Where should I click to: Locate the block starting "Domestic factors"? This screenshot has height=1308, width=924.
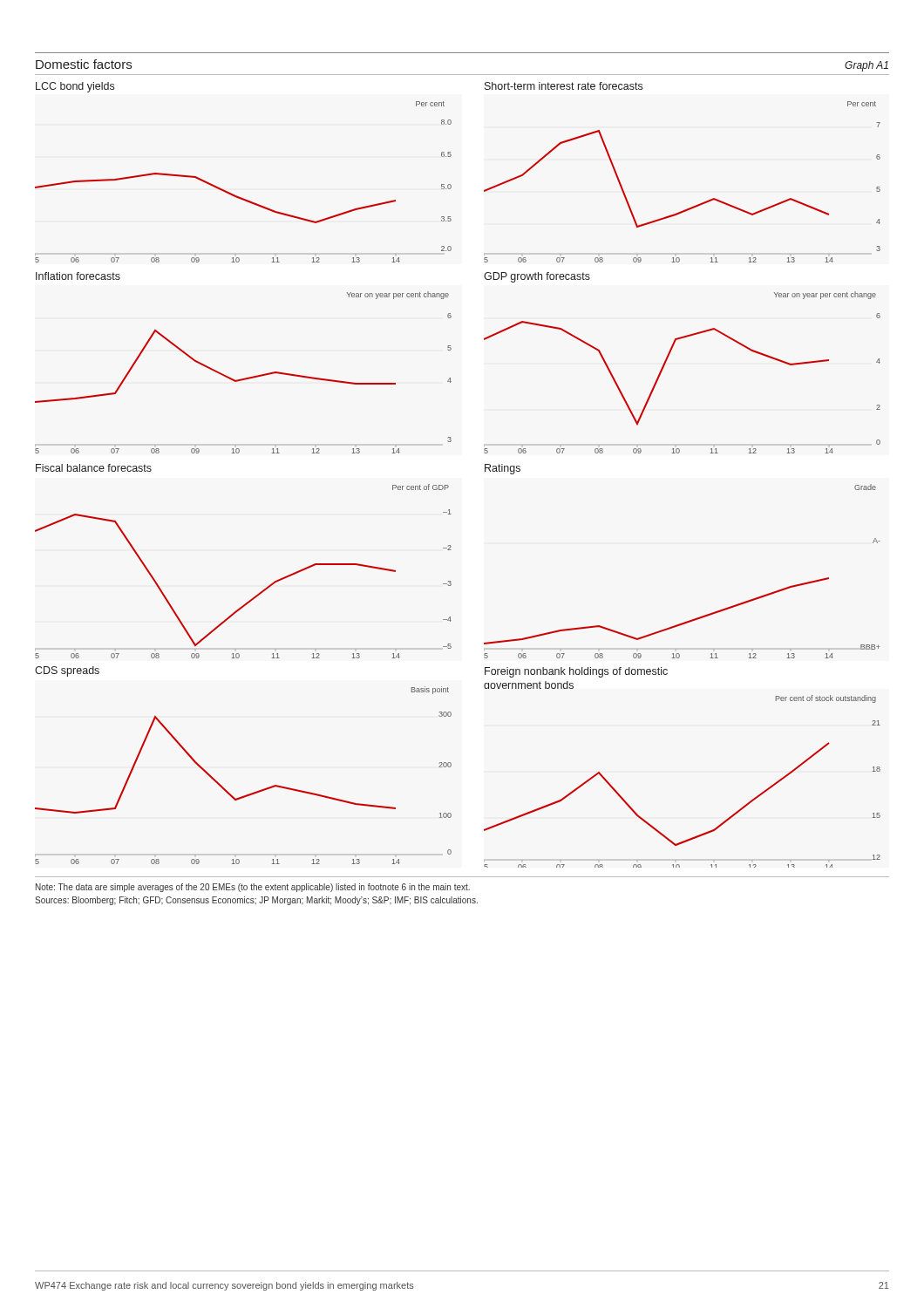tap(84, 64)
